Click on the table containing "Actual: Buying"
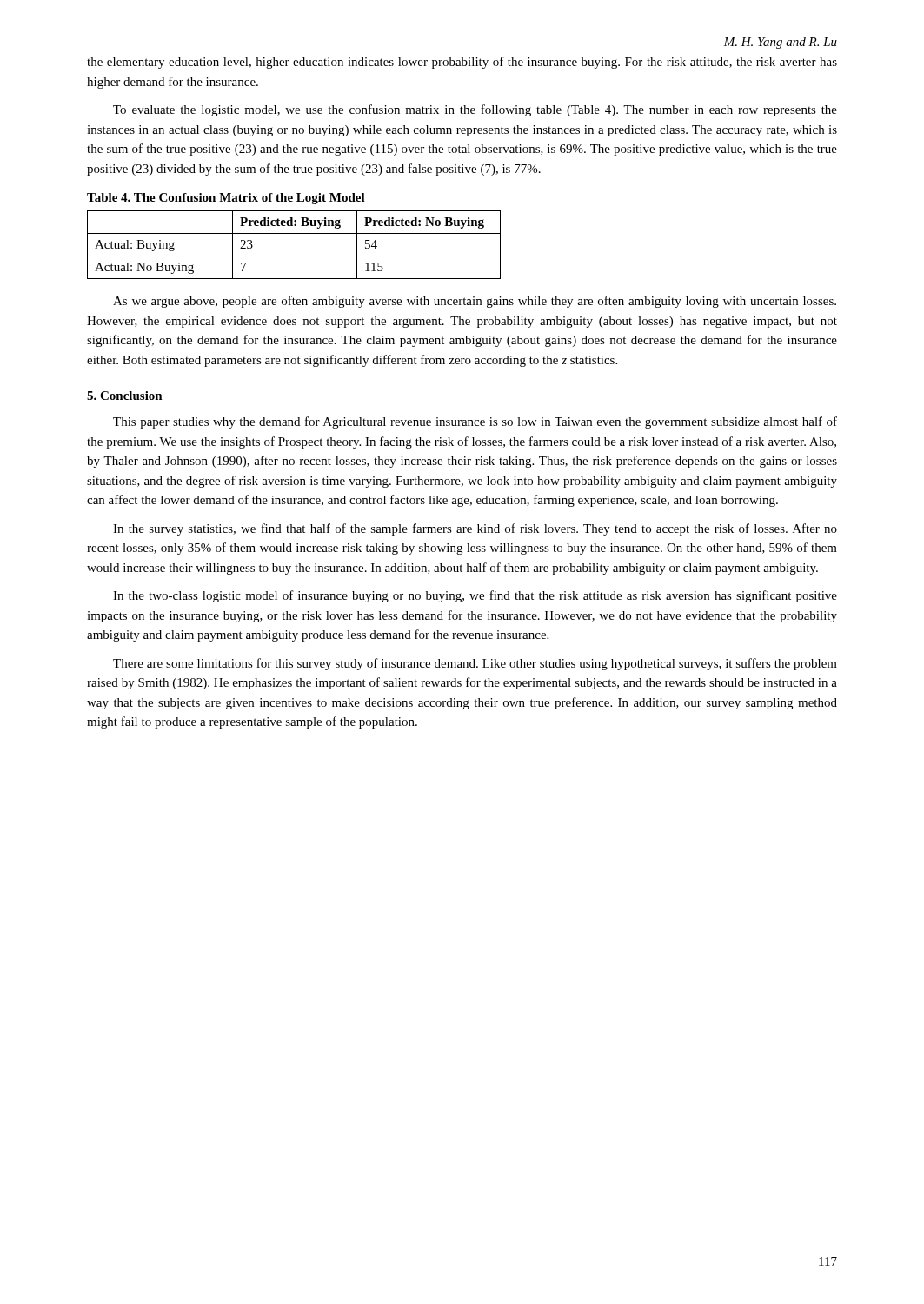 [x=462, y=245]
